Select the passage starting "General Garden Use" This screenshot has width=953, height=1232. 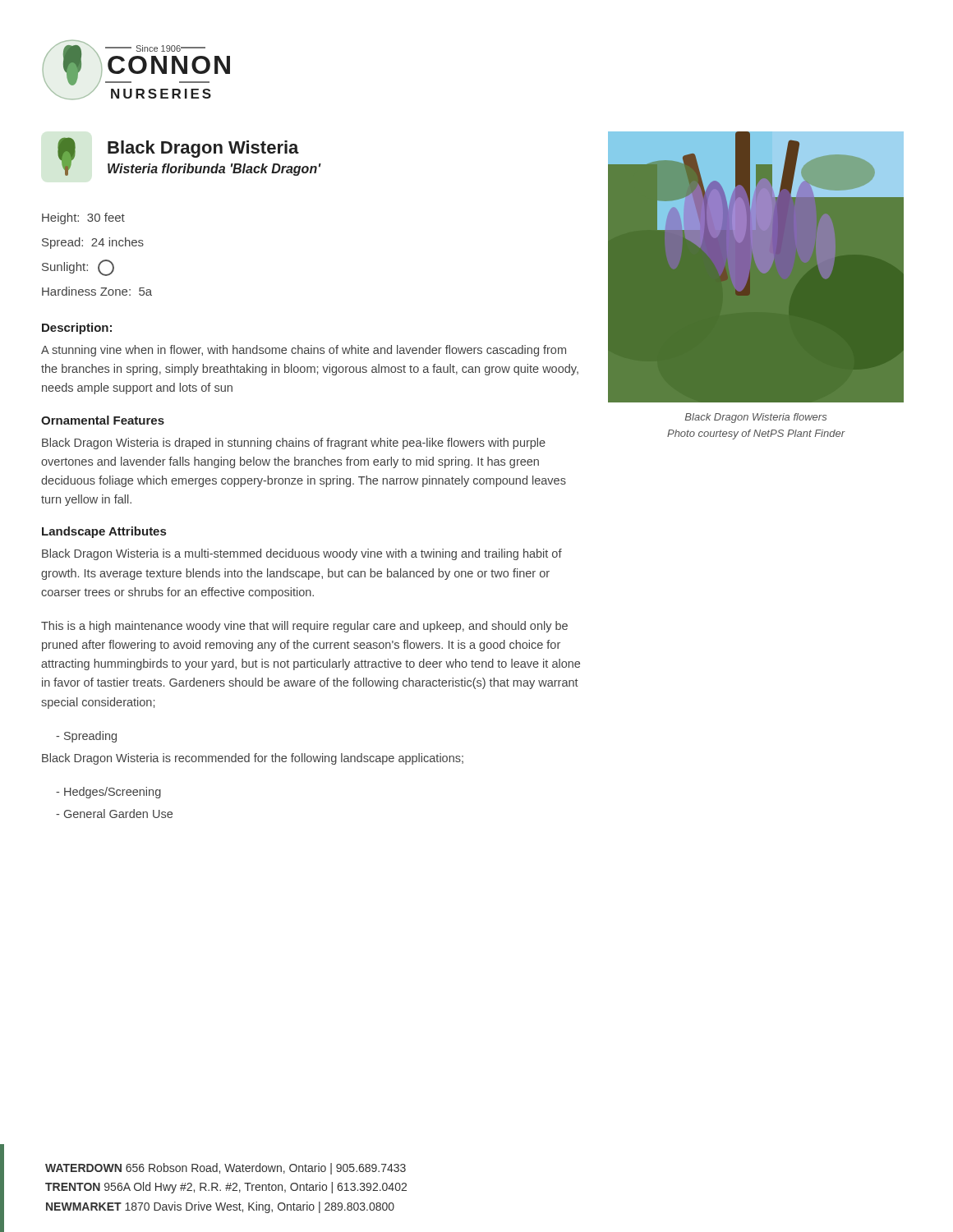(114, 814)
